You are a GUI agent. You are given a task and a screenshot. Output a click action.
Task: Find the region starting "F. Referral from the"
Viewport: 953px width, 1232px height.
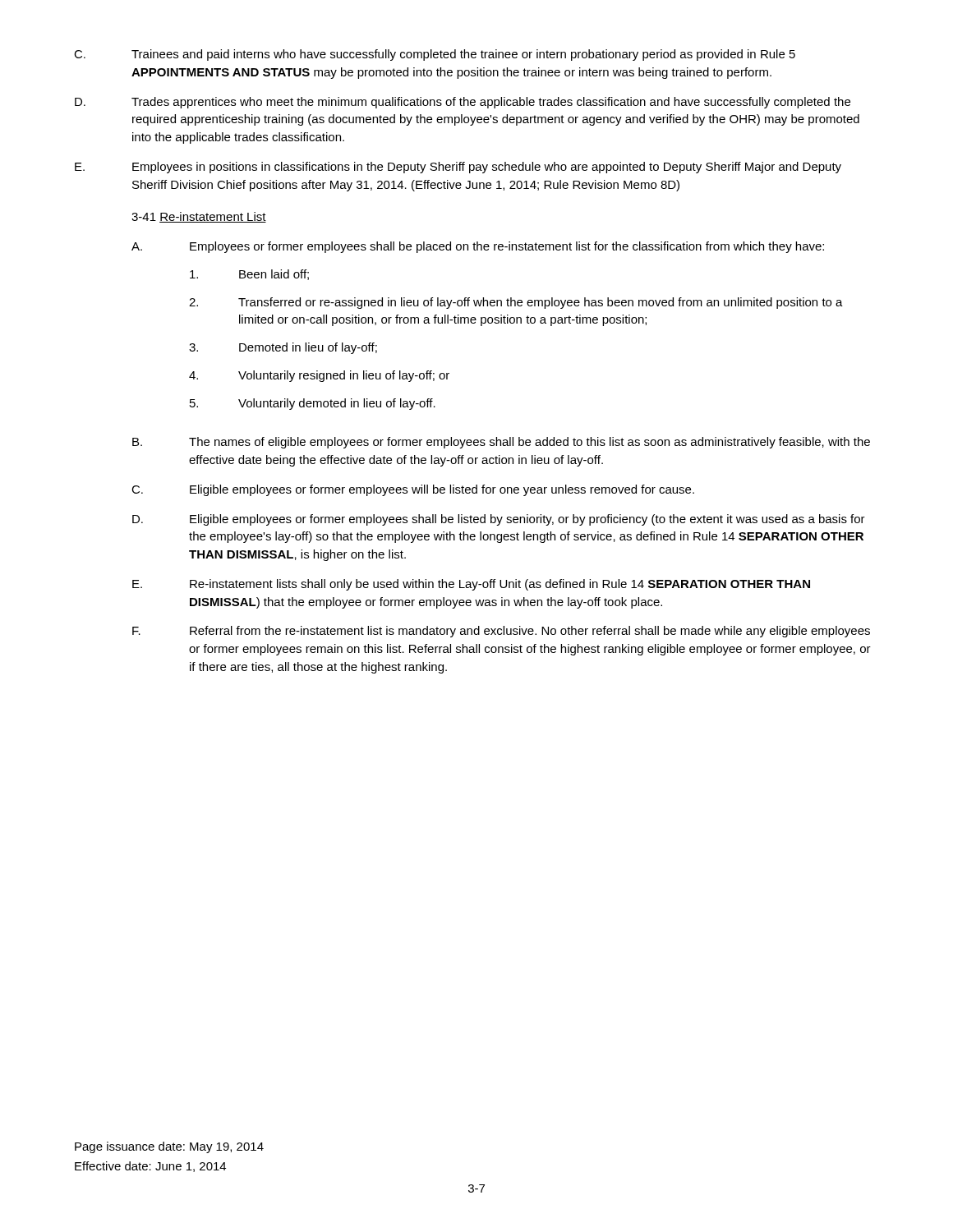pyautogui.click(x=505, y=649)
